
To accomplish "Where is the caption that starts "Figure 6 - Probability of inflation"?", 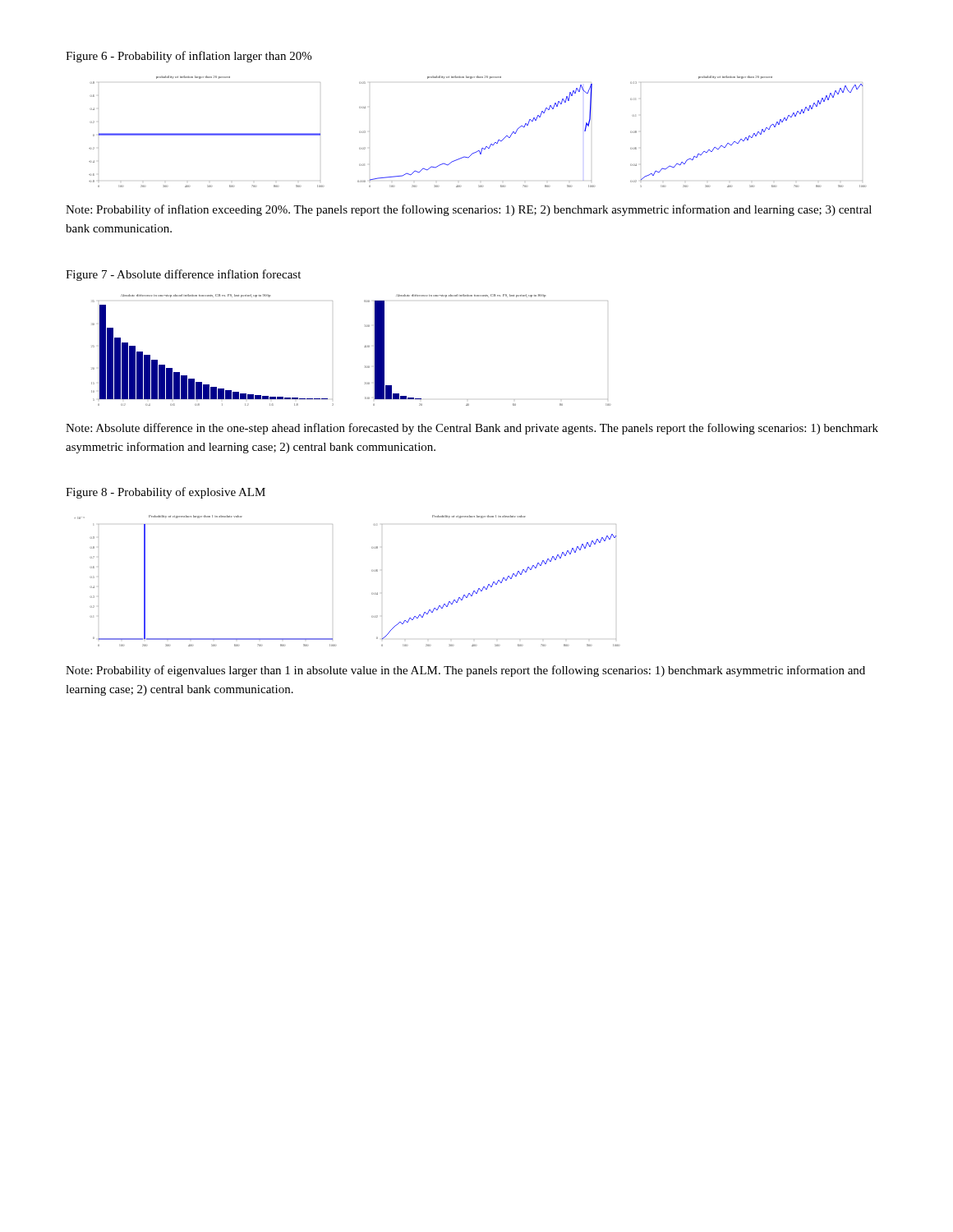I will (x=189, y=56).
